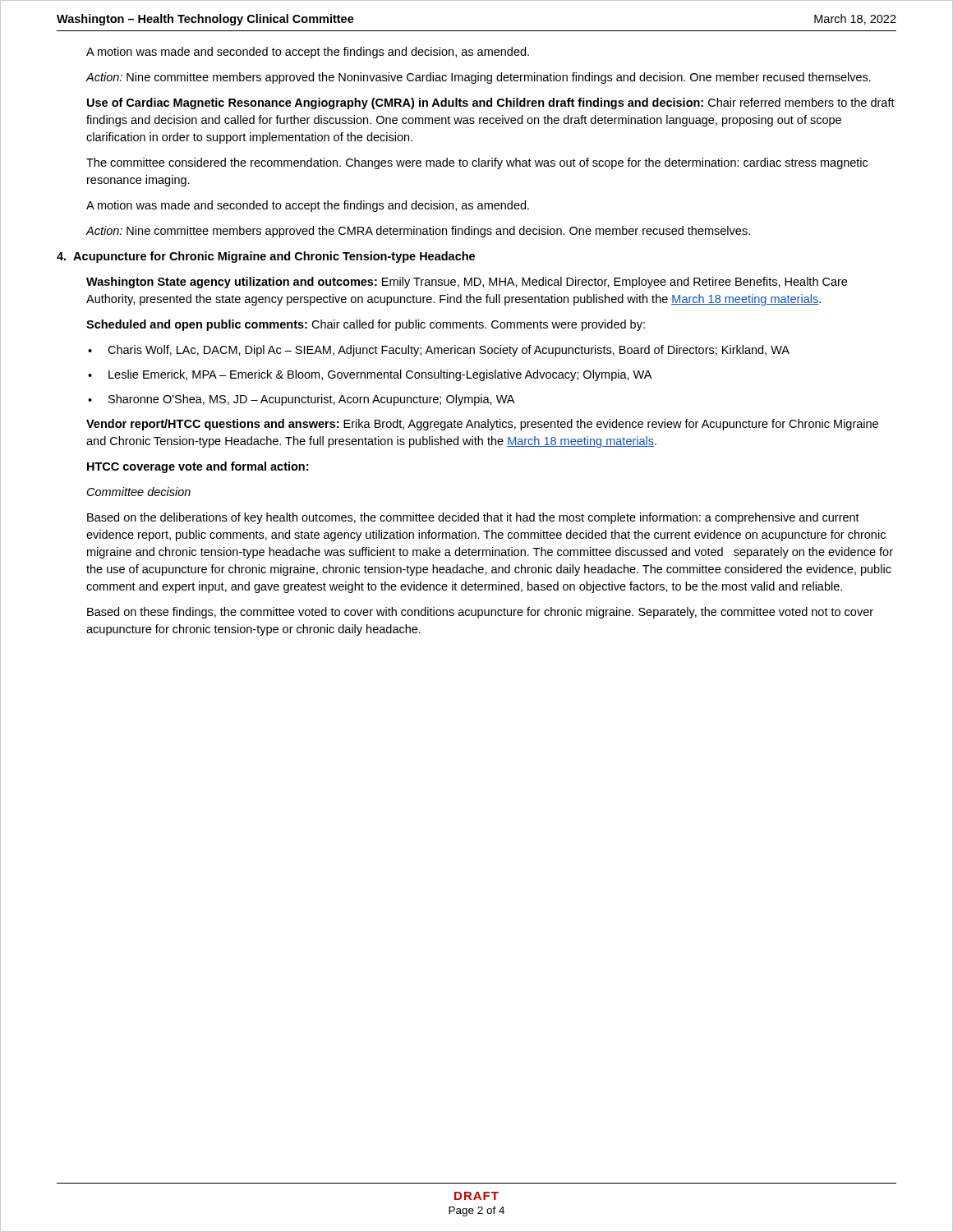Find the element starting "Based on these findings, the"

pyautogui.click(x=480, y=621)
